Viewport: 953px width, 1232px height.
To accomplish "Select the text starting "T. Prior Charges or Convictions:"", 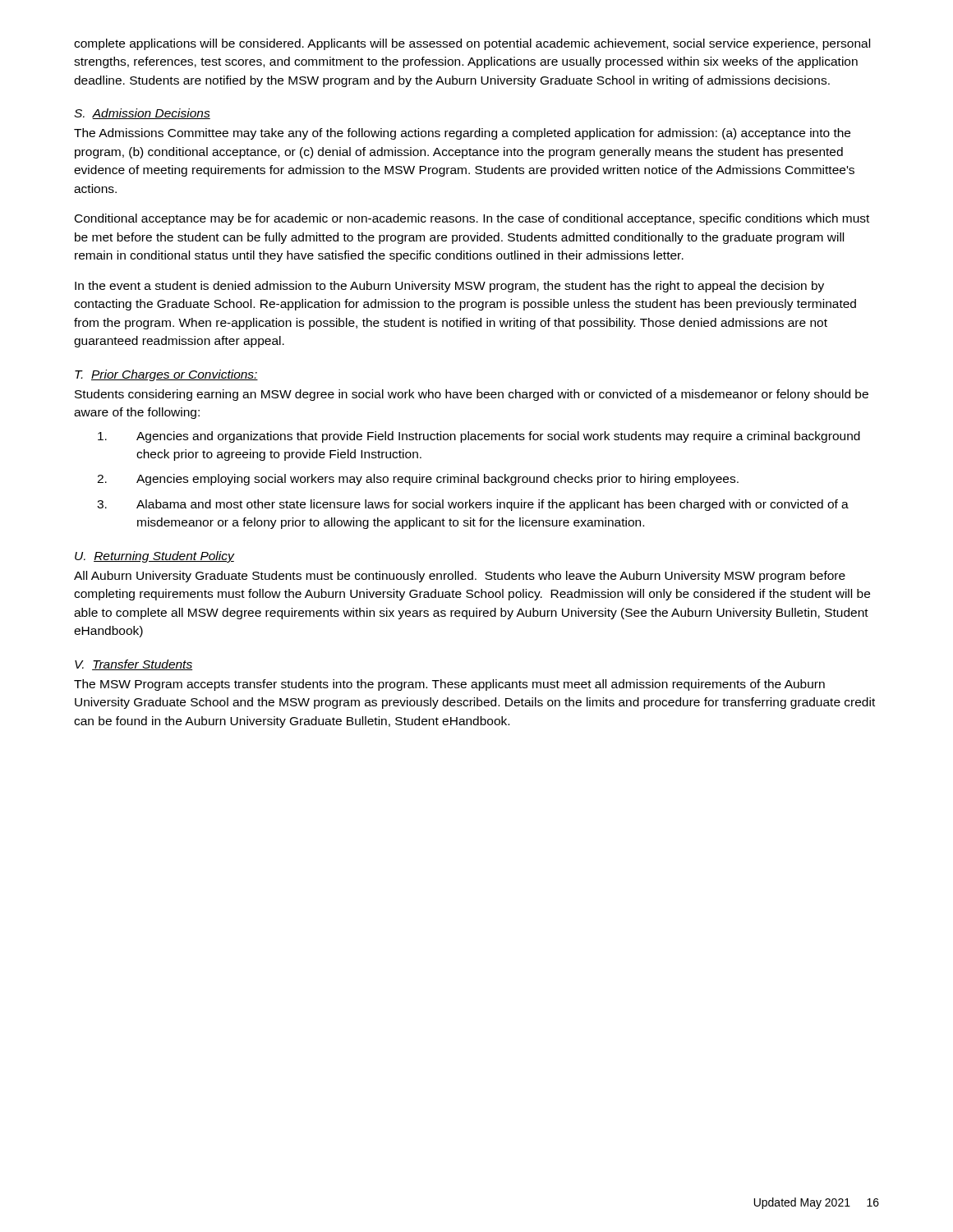I will [166, 374].
